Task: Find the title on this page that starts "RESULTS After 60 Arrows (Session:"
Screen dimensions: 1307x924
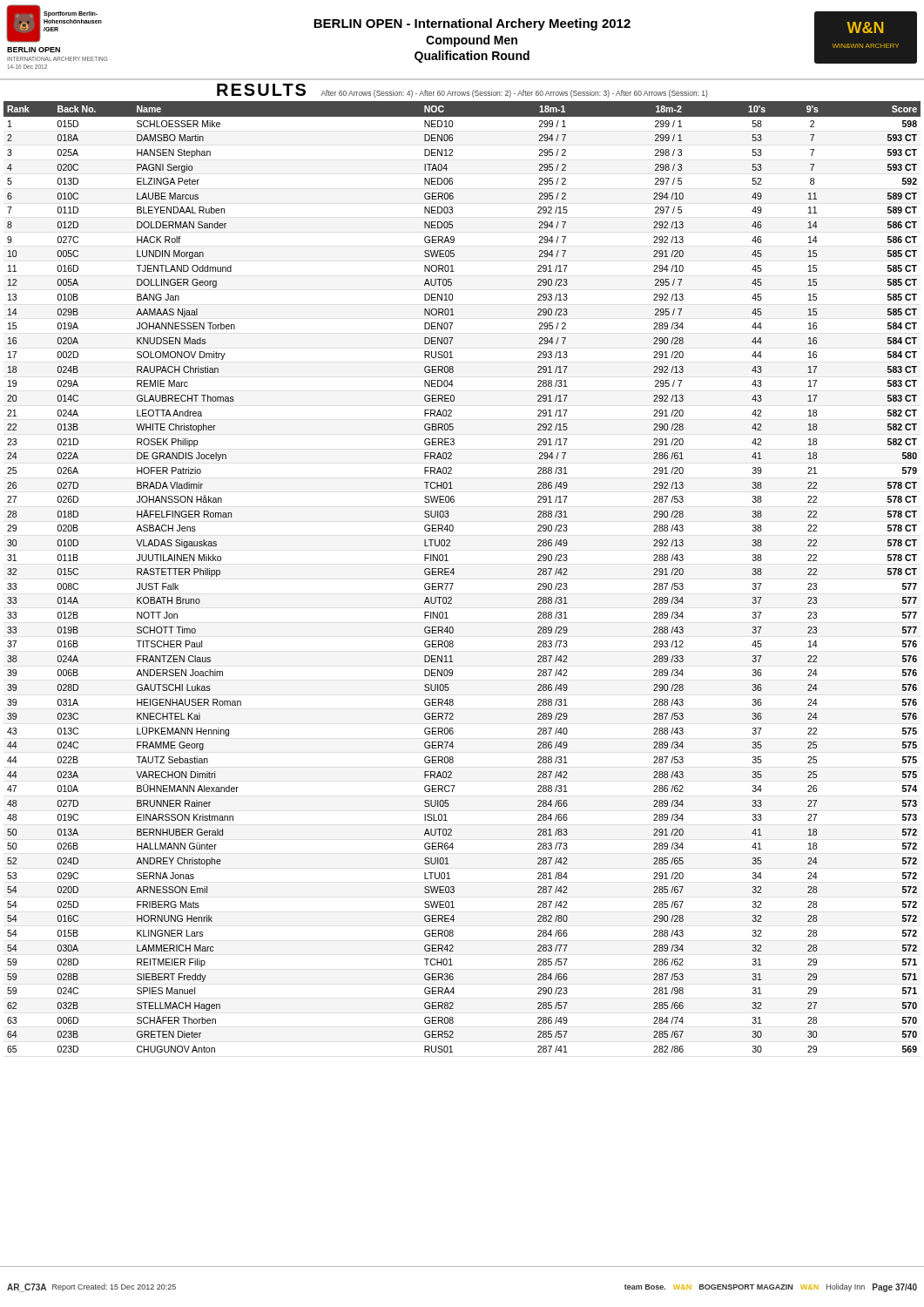Action: tap(462, 90)
